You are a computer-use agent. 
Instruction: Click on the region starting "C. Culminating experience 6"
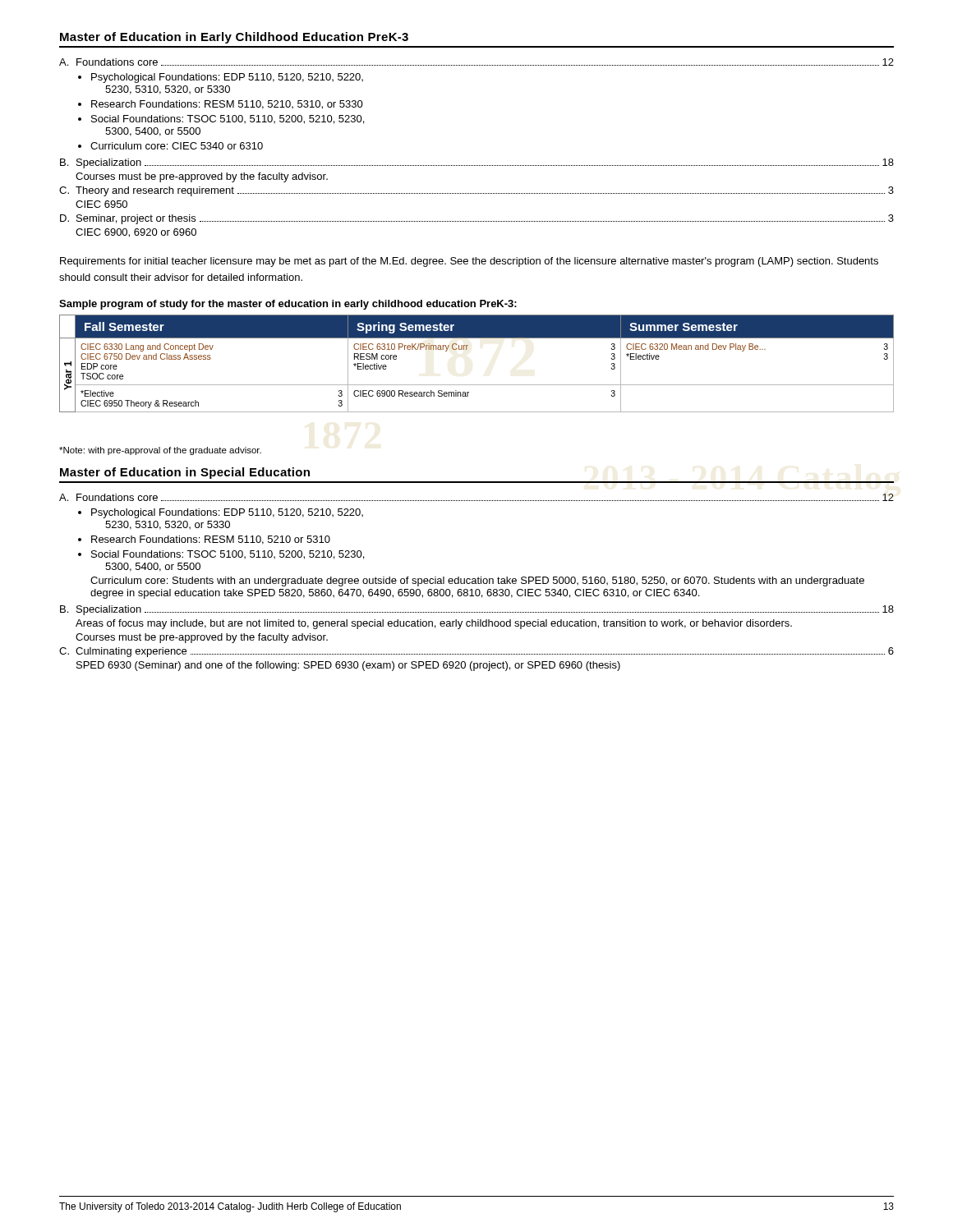coord(476,658)
